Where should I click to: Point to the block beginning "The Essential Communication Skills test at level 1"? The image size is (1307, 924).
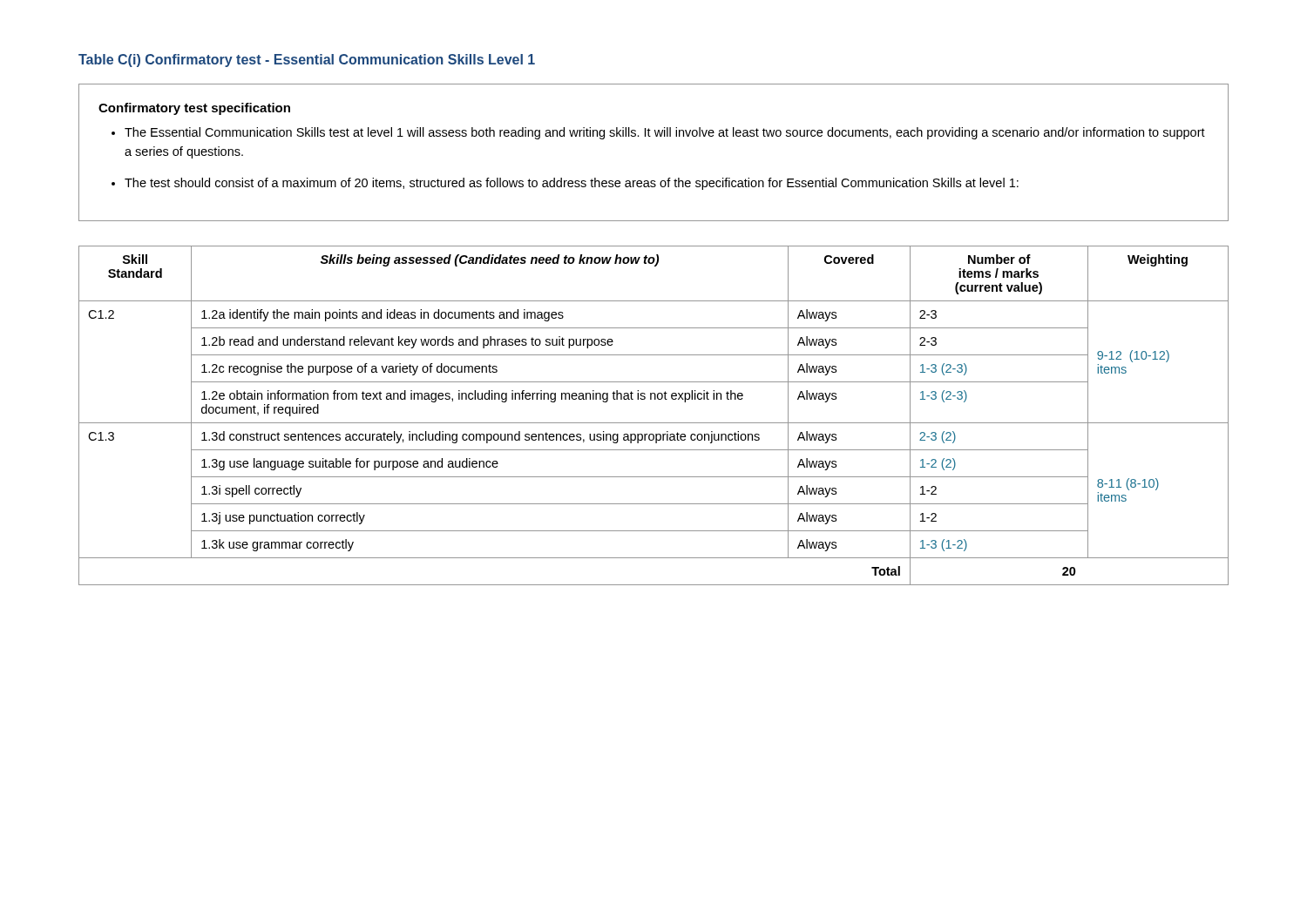[x=665, y=142]
